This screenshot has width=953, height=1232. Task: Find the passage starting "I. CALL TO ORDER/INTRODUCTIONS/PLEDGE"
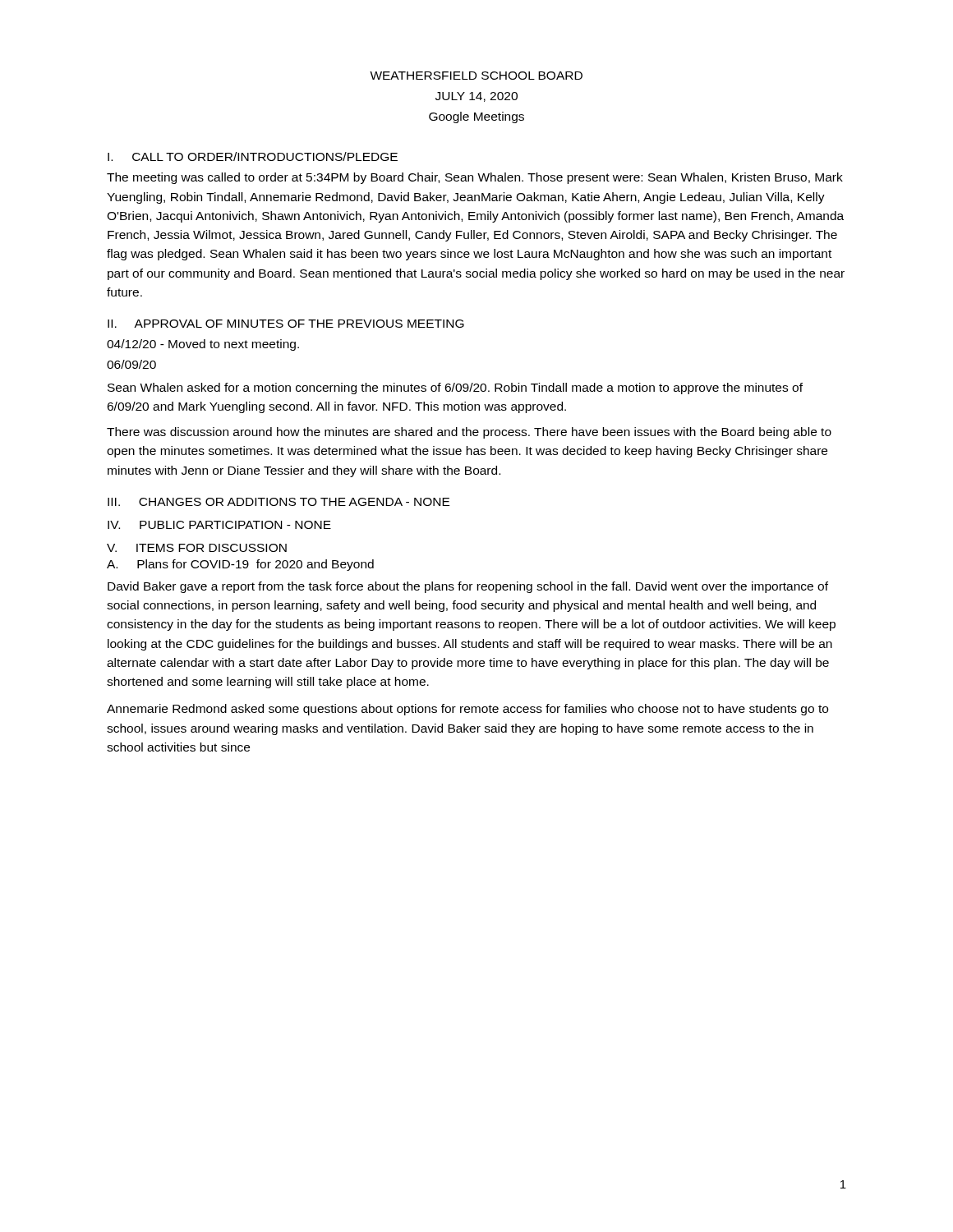252,157
